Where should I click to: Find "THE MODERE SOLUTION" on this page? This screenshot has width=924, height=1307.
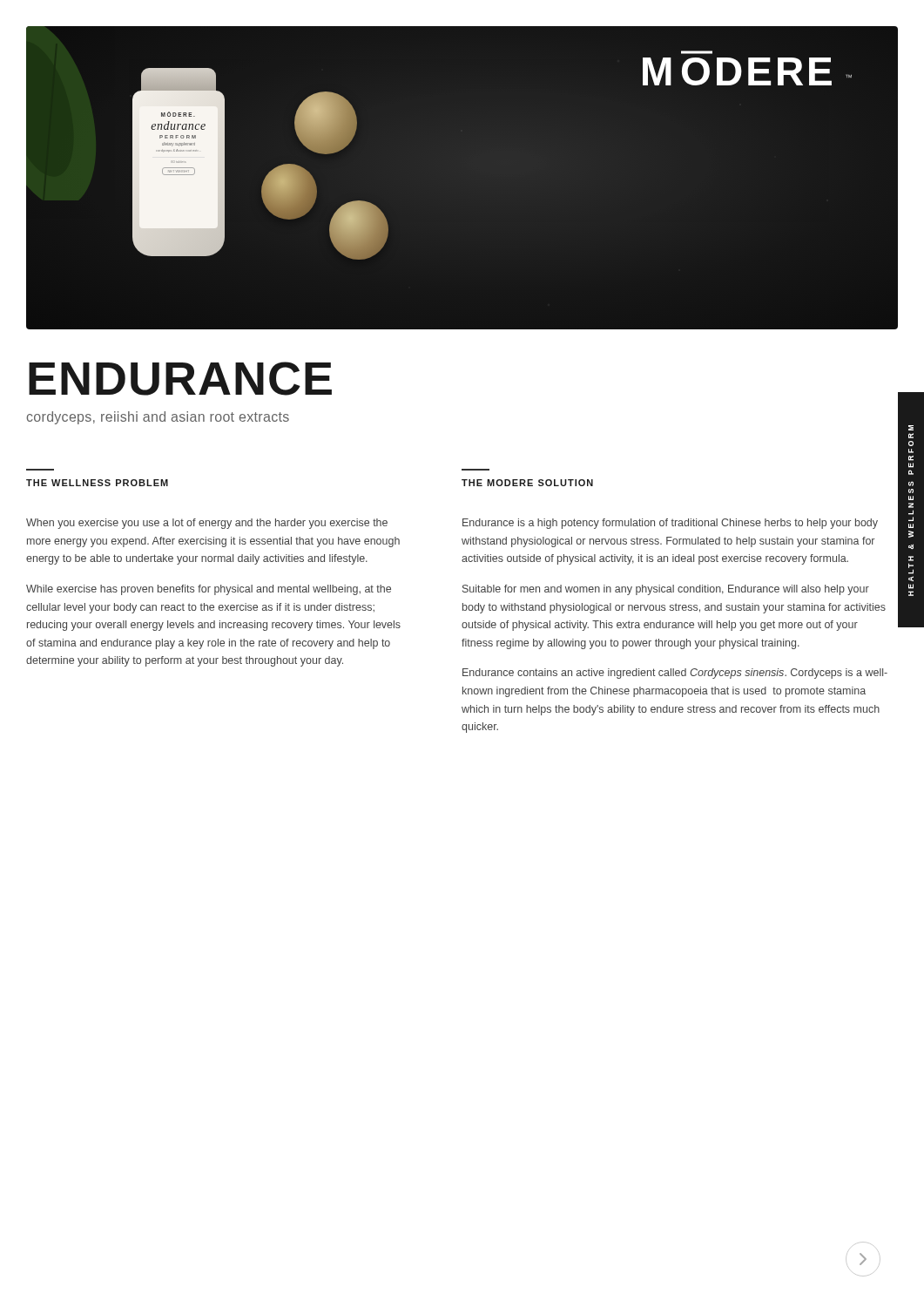coord(527,483)
